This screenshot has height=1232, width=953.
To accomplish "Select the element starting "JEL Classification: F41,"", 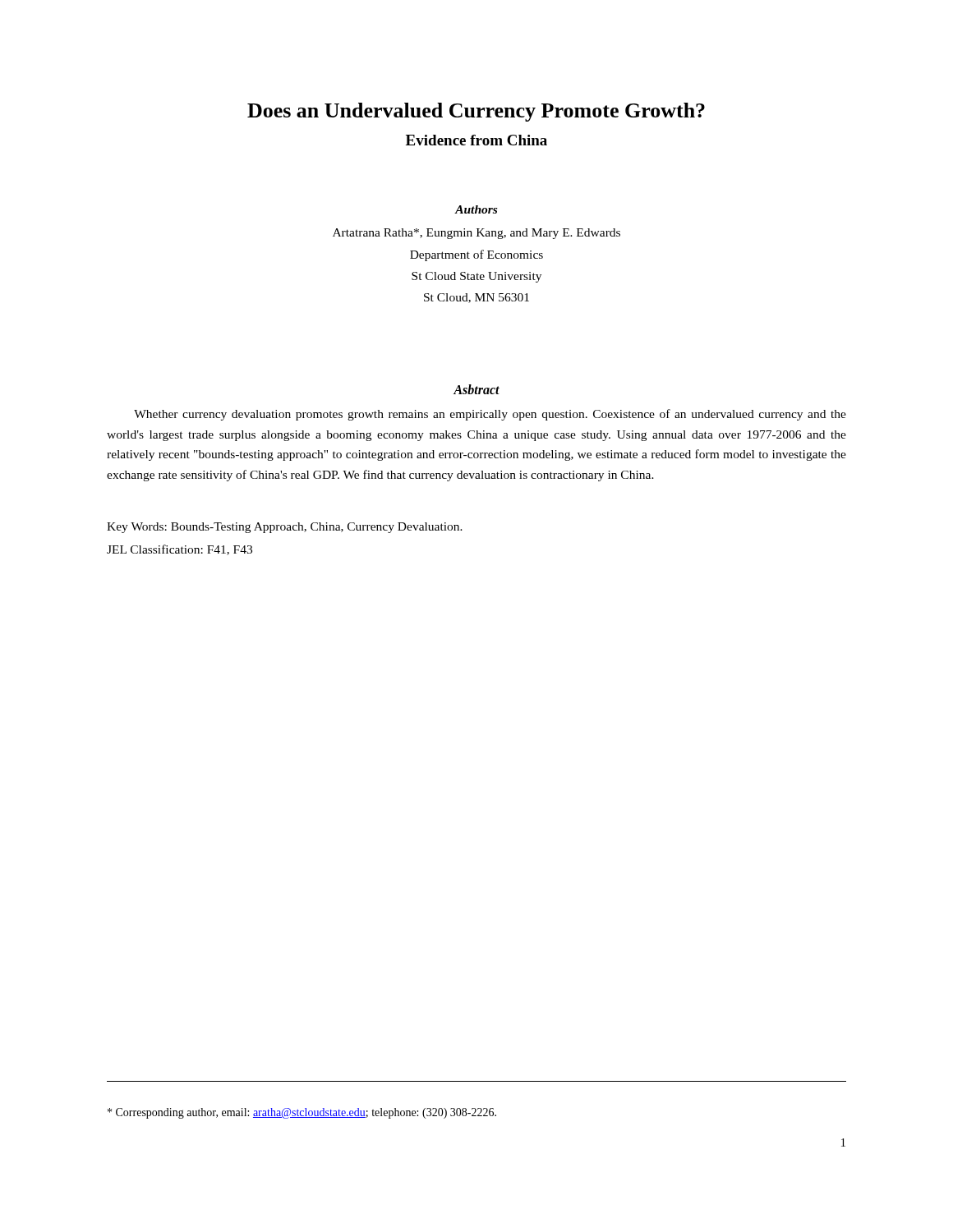I will coord(180,549).
